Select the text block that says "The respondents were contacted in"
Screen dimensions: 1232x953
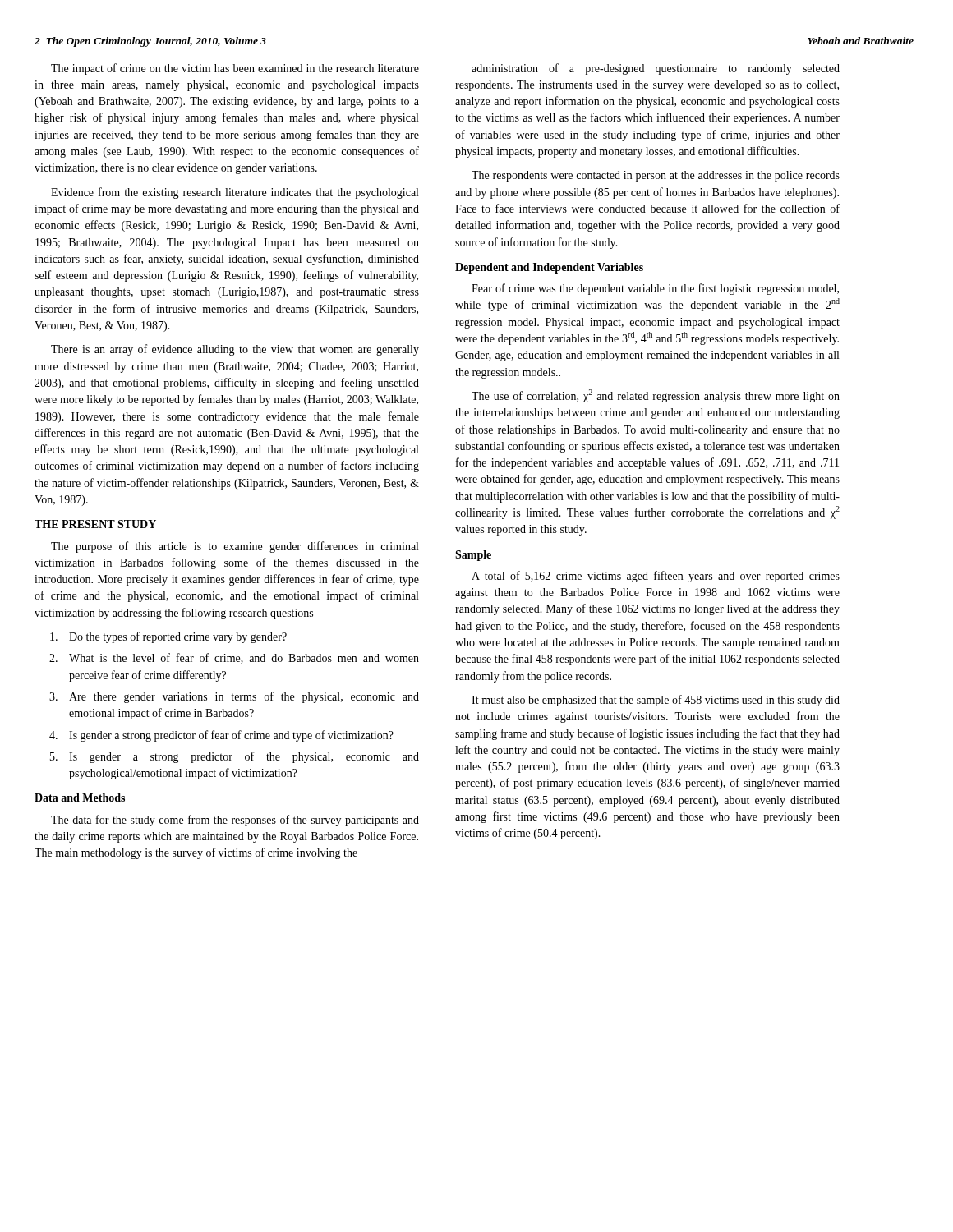647,210
